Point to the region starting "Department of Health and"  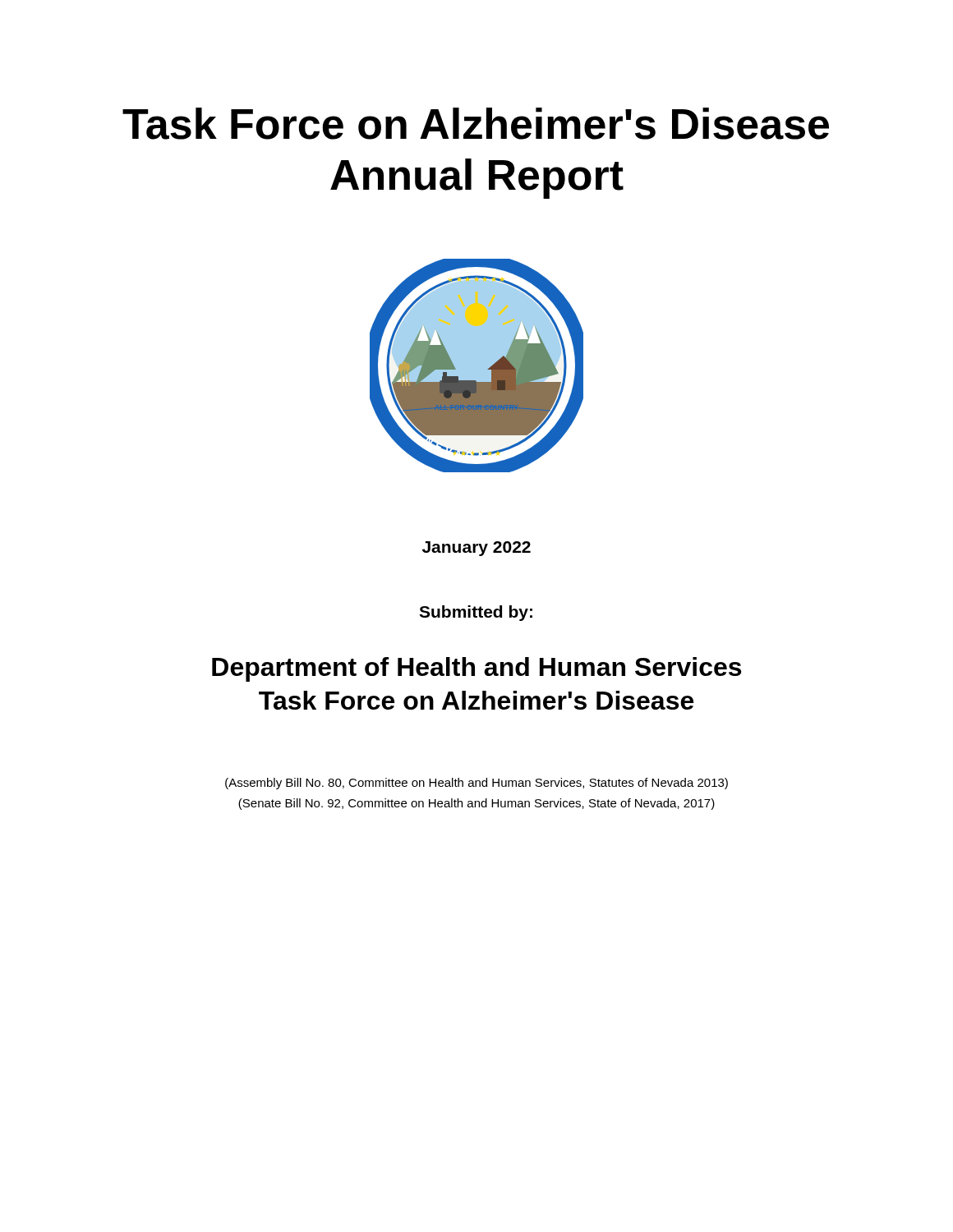click(x=476, y=684)
